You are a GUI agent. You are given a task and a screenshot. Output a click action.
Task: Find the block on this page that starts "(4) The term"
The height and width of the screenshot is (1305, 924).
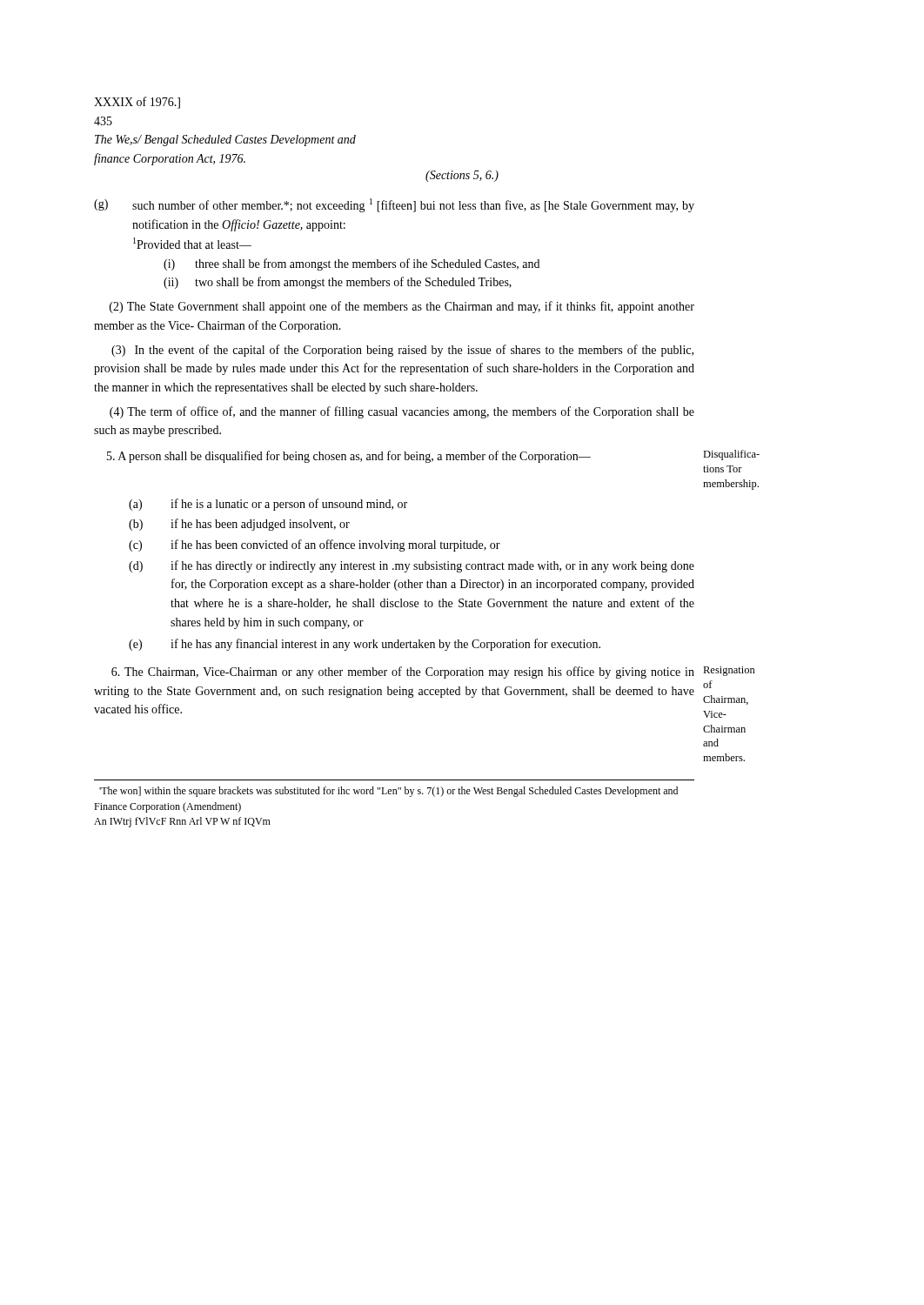click(x=394, y=421)
